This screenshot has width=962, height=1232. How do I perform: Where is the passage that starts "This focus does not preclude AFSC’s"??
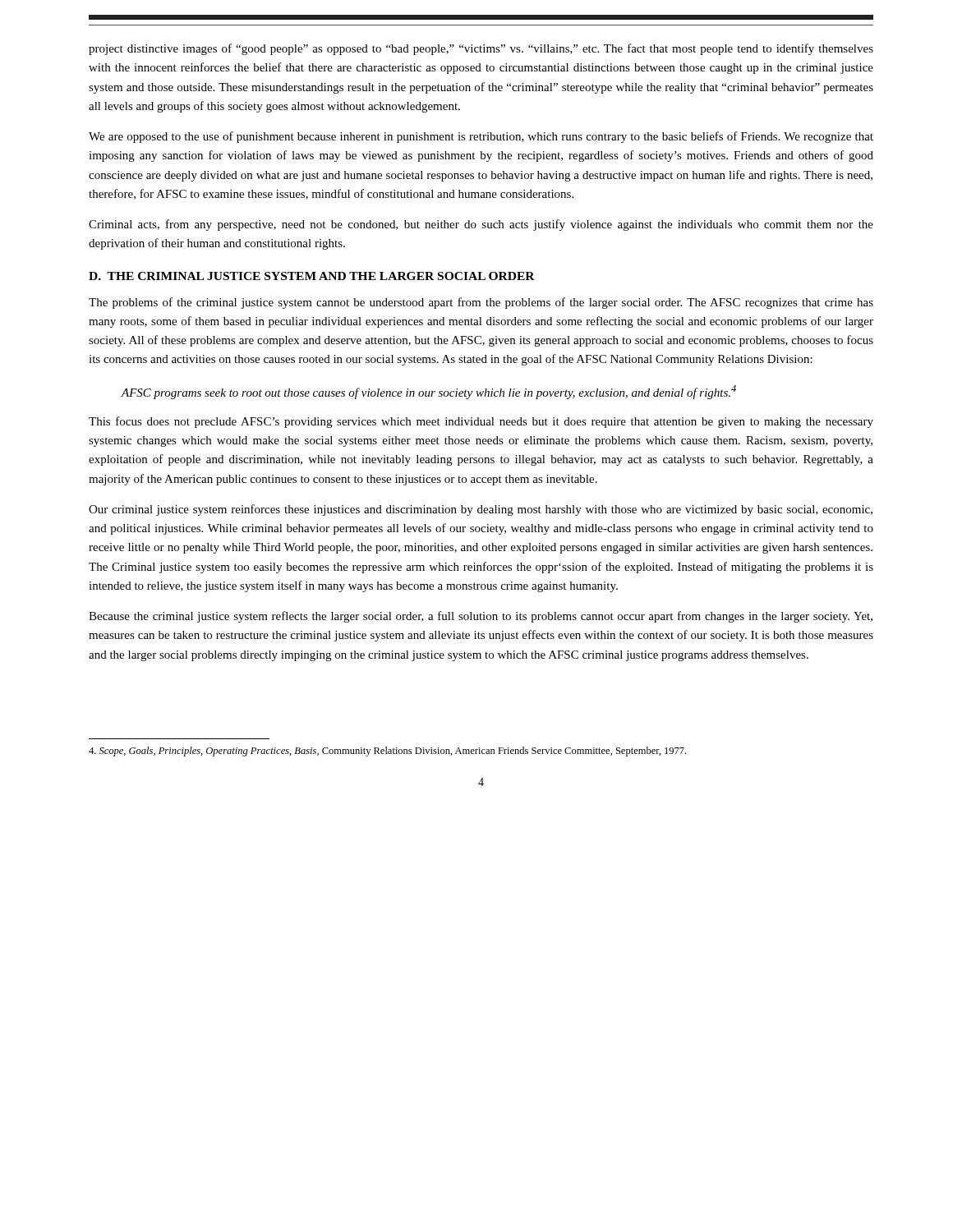pos(481,450)
